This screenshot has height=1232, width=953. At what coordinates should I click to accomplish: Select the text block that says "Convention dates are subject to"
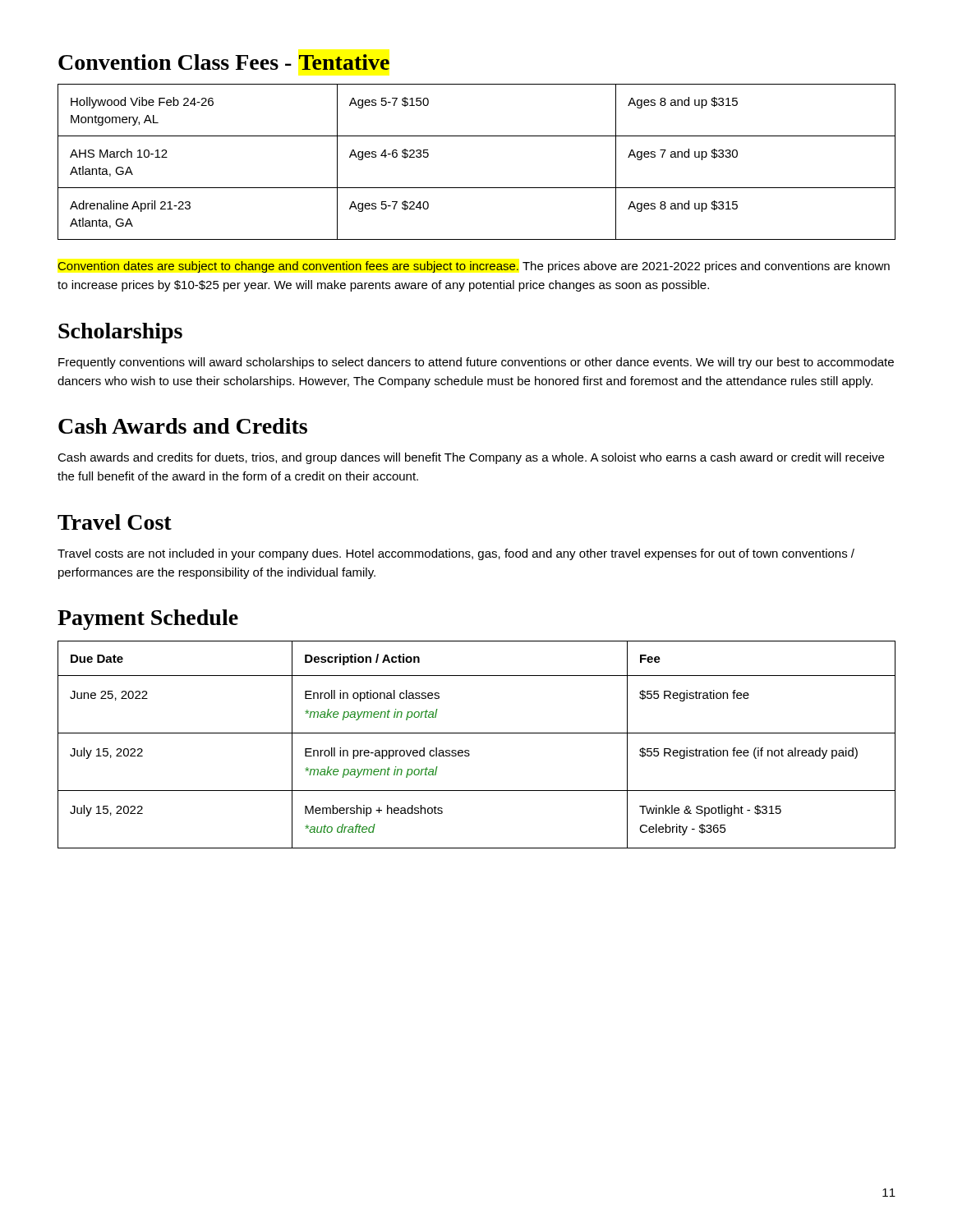point(476,275)
